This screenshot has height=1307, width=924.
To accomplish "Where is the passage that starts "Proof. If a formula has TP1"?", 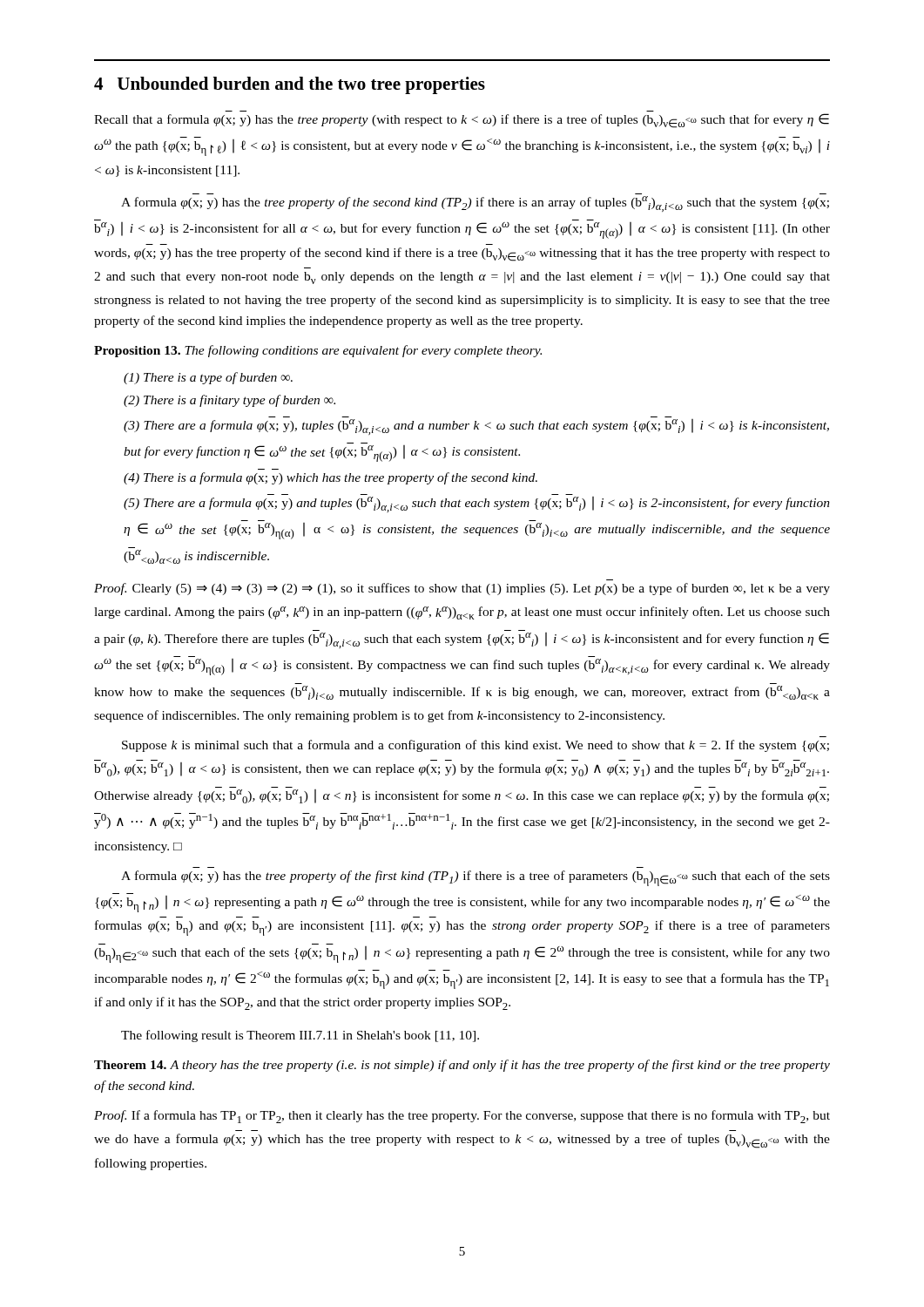I will pyautogui.click(x=462, y=1139).
